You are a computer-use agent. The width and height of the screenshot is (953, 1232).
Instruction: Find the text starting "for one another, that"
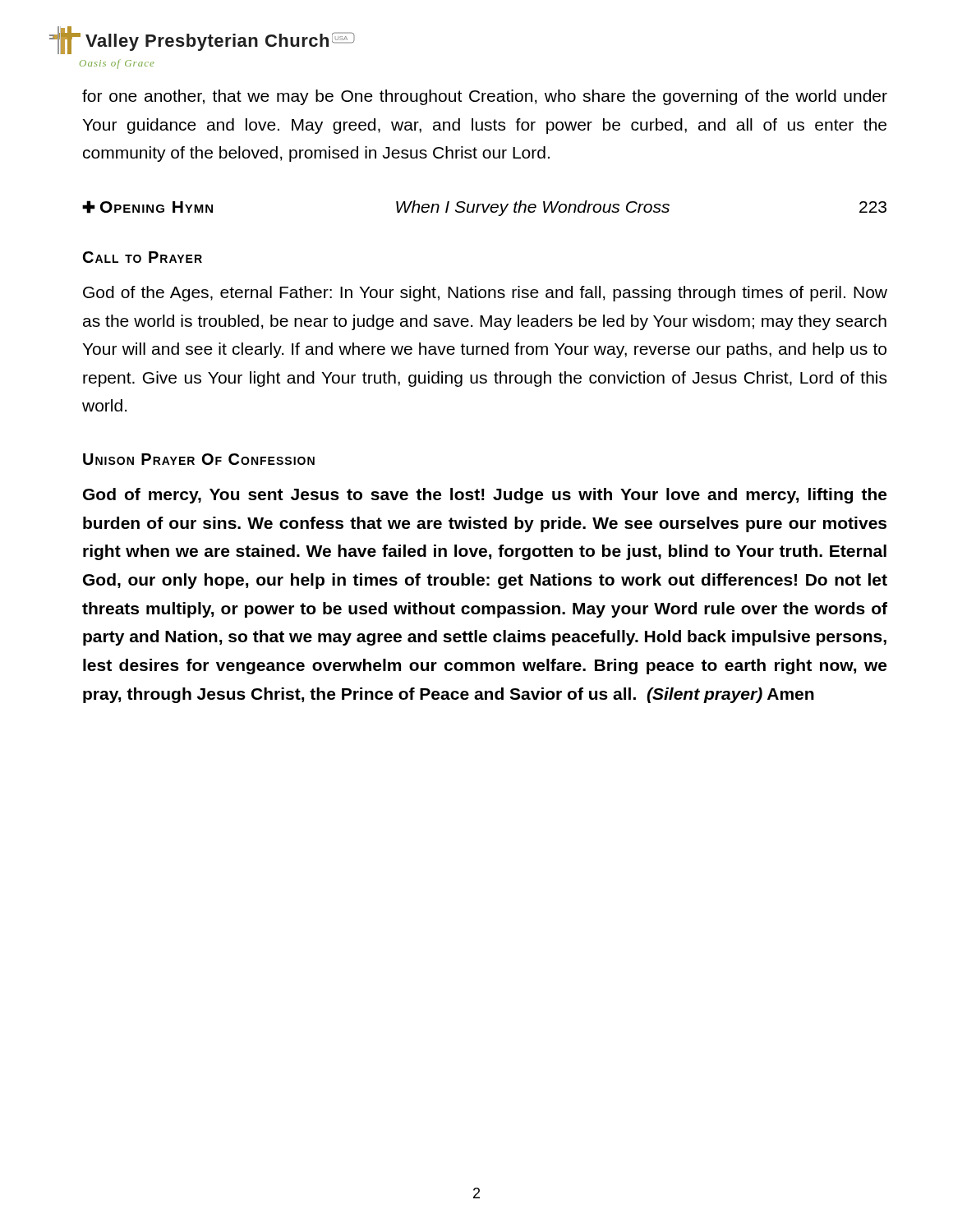[x=485, y=124]
